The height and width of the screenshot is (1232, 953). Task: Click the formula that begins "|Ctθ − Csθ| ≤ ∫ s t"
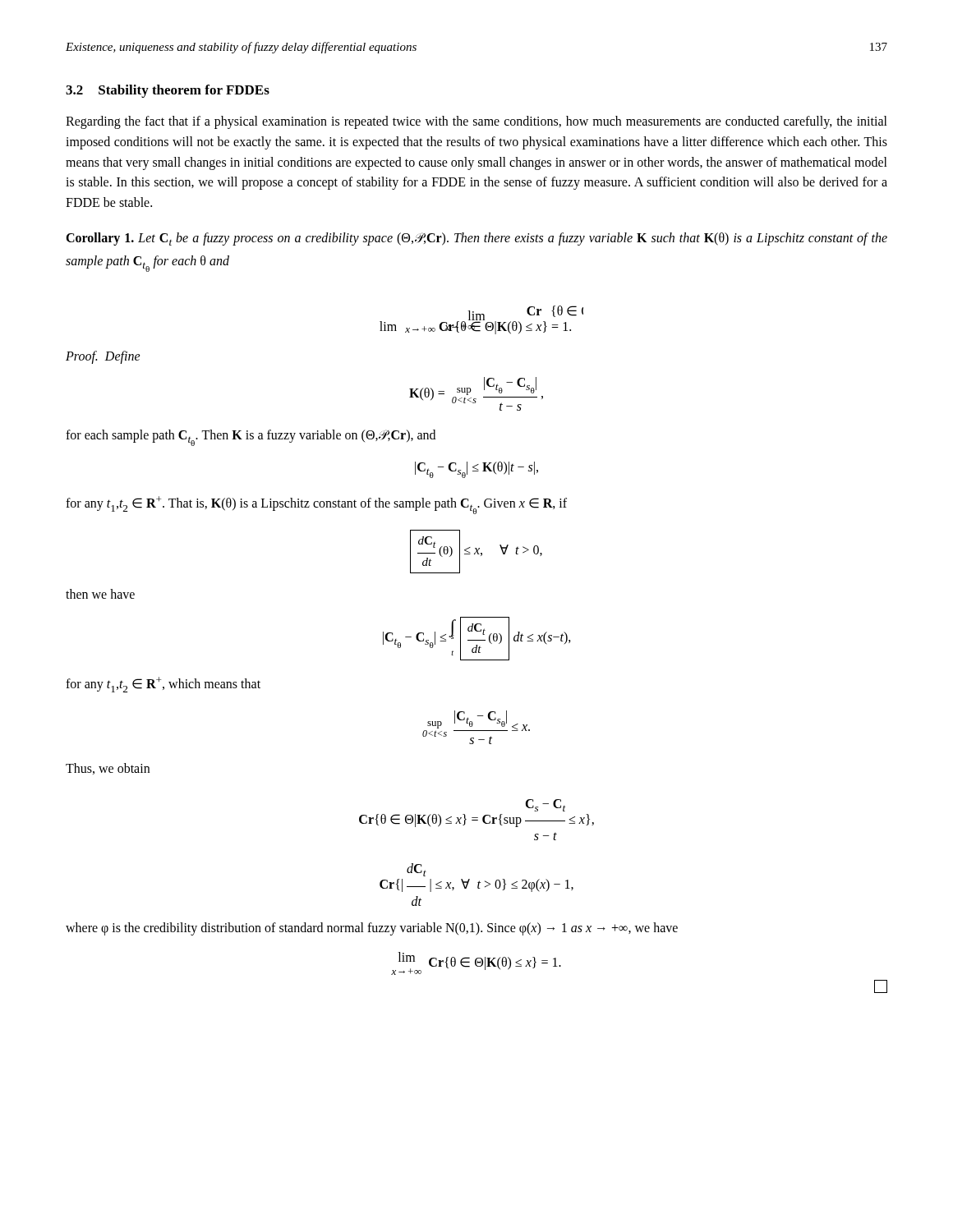[476, 638]
